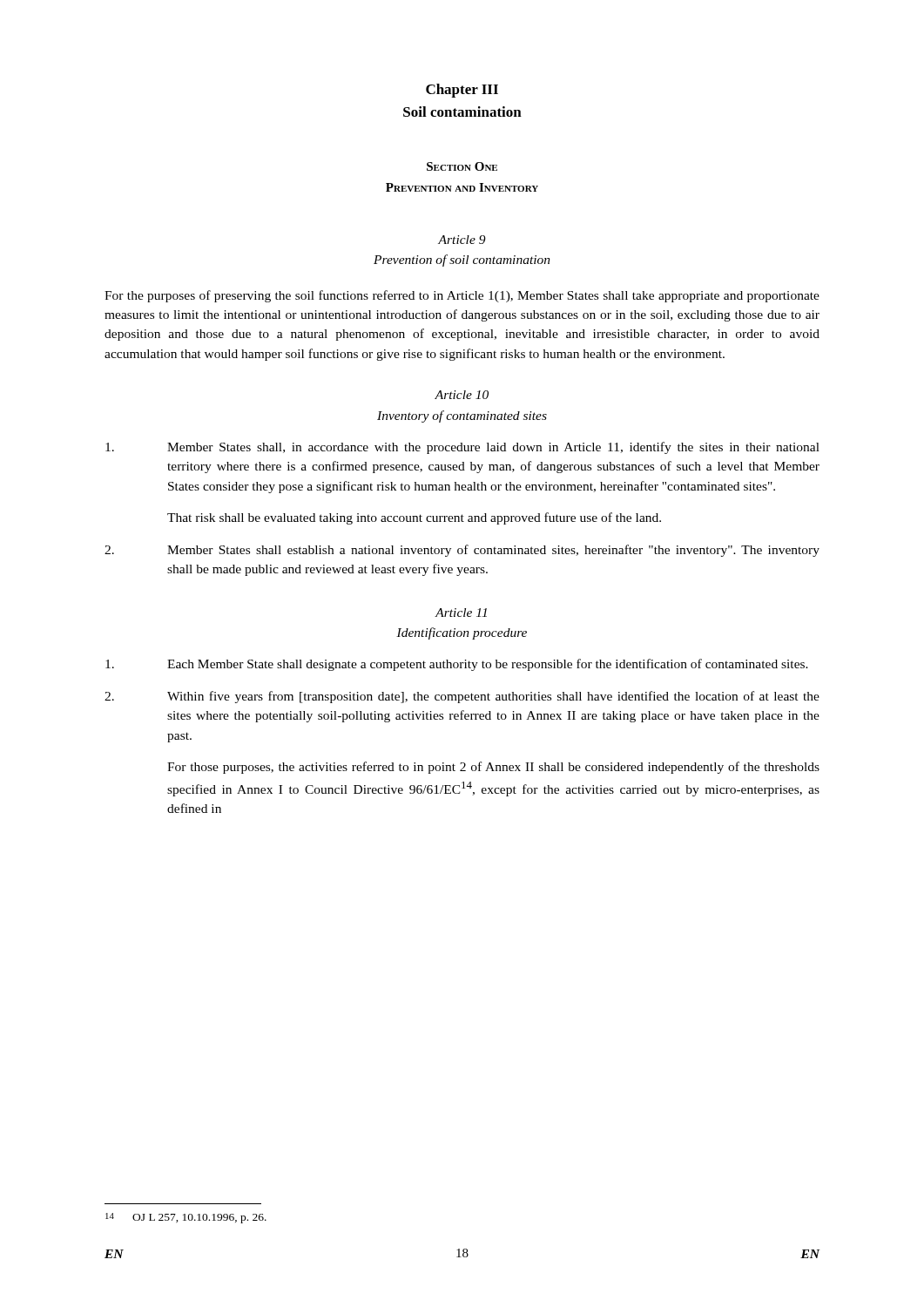Navigate to the text starting "14 OJ L 257, 10.10.1996, p. 26."
This screenshot has height=1307, width=924.
pos(186,1218)
